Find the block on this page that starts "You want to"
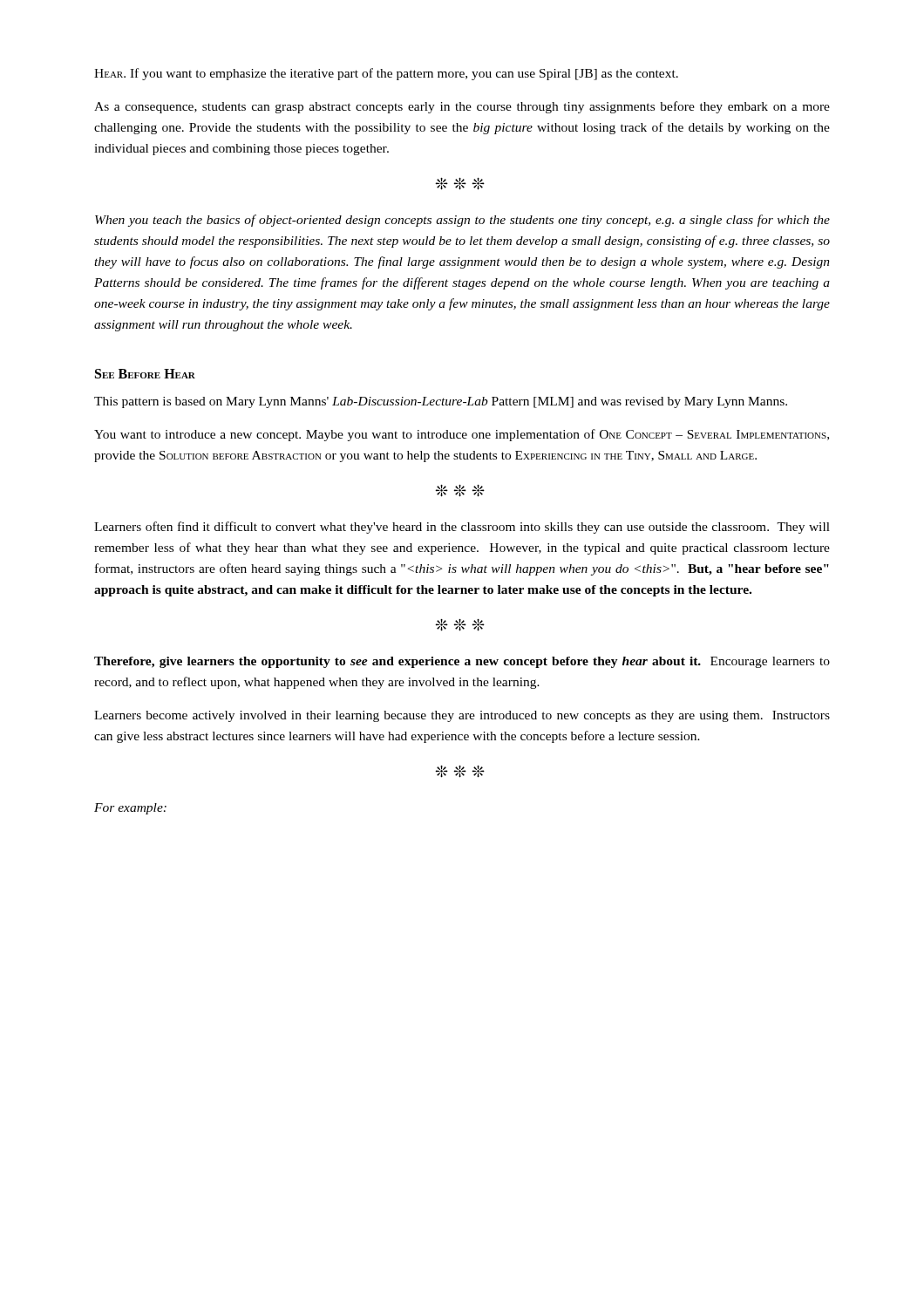Screen dimensions: 1308x924 coord(462,444)
